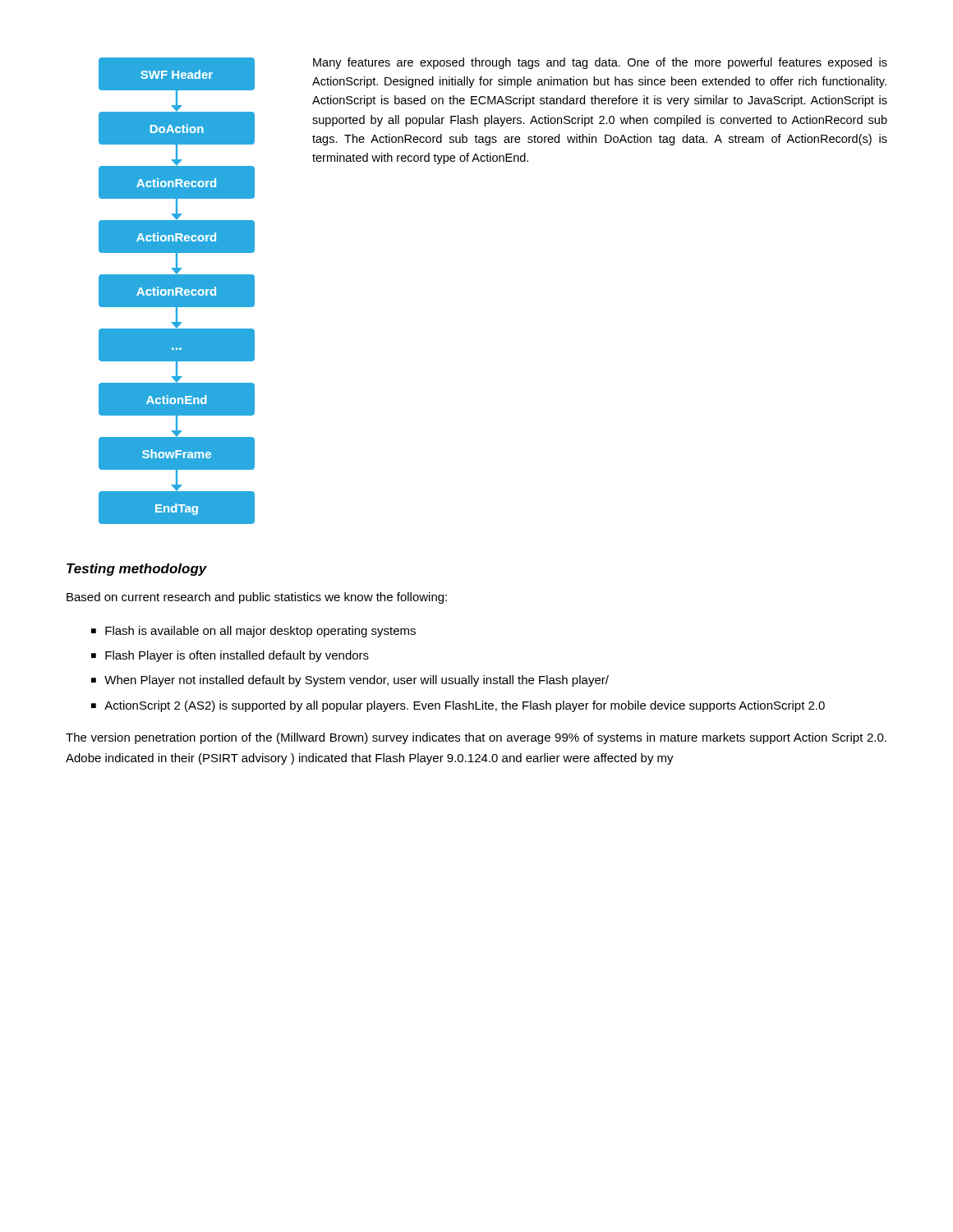
Task: Click on the block starting "■ Flash is"
Action: click(x=253, y=630)
